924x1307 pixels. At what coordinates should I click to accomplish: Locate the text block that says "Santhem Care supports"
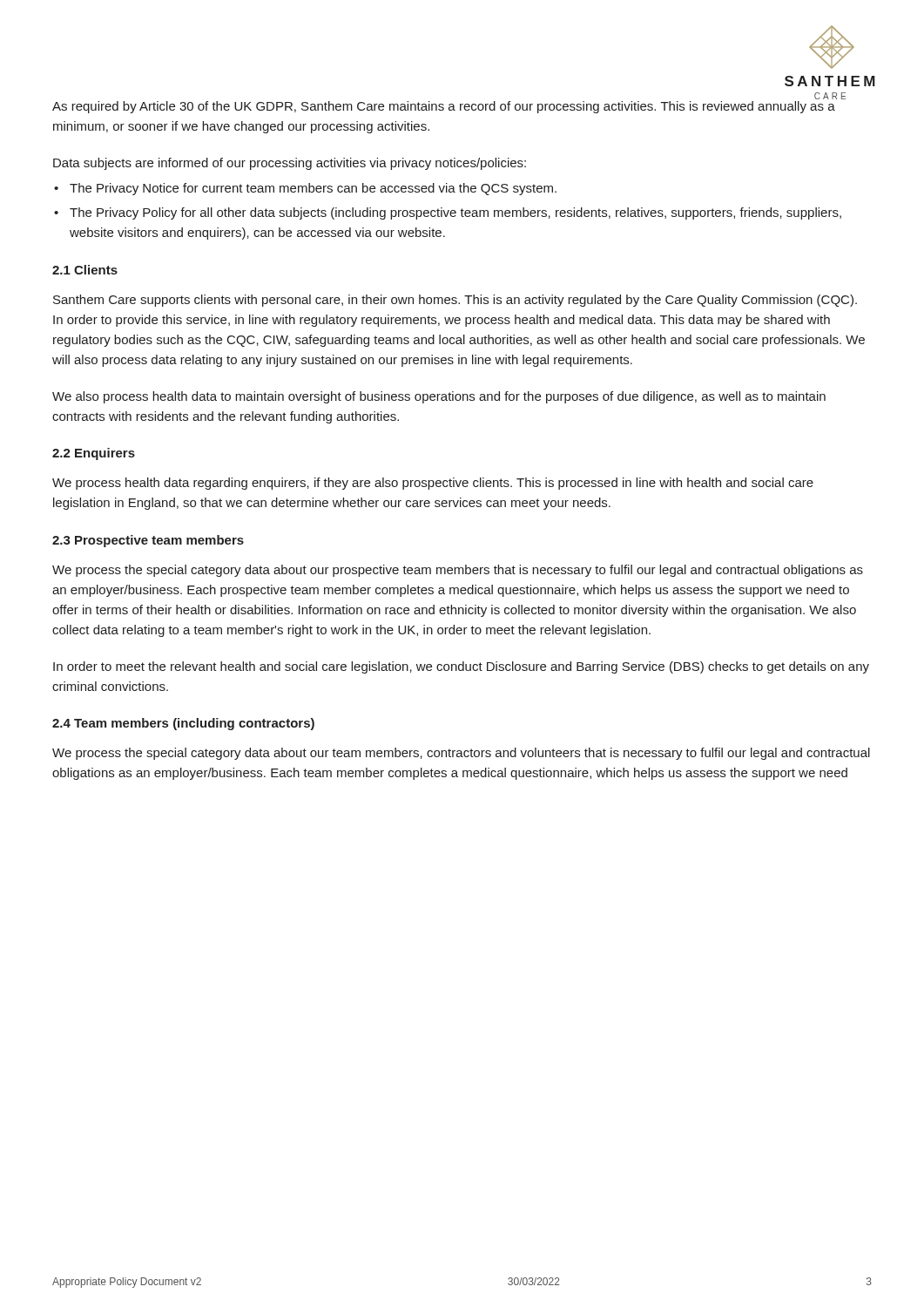(x=459, y=329)
